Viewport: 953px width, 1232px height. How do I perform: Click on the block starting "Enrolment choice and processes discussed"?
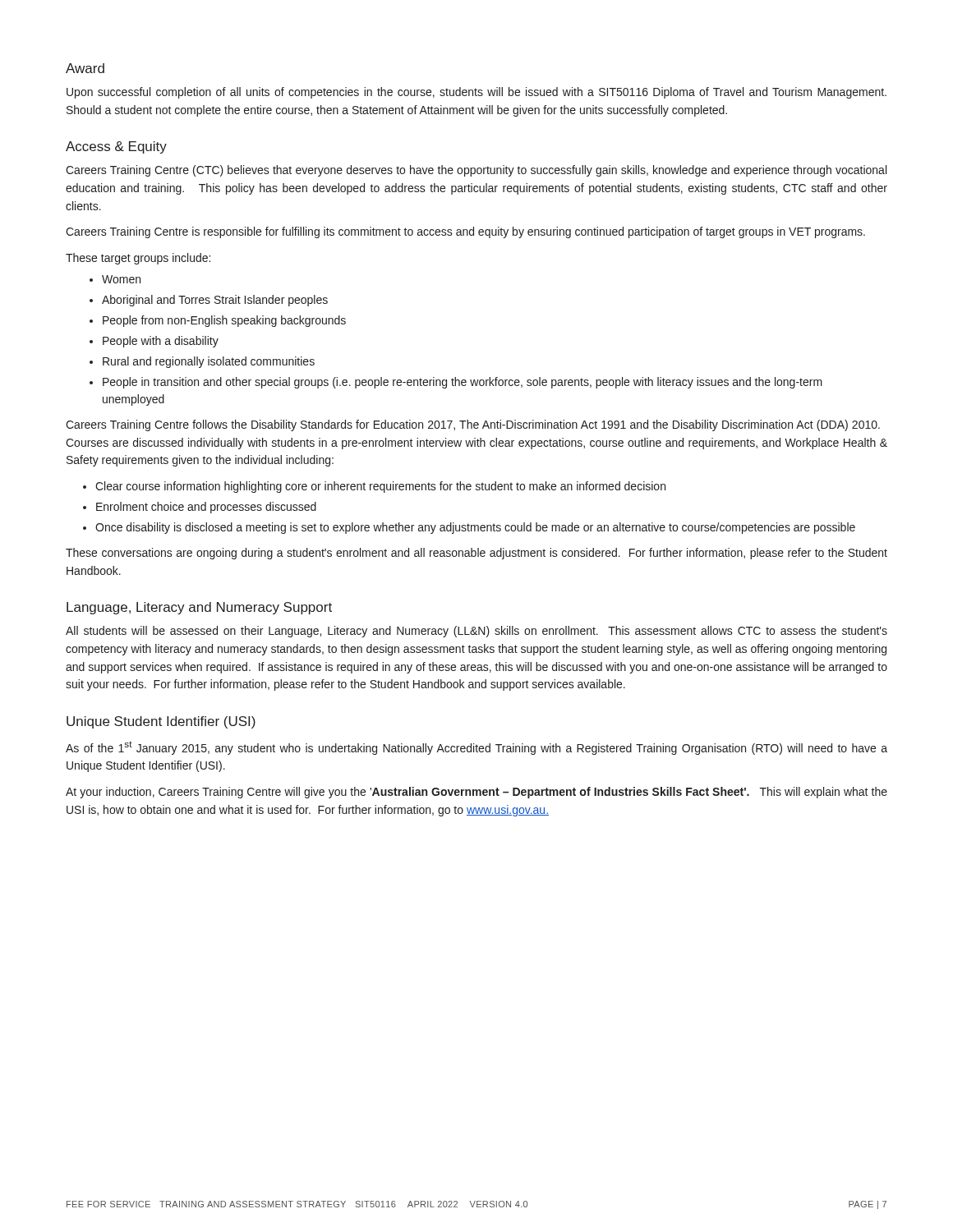[x=206, y=507]
